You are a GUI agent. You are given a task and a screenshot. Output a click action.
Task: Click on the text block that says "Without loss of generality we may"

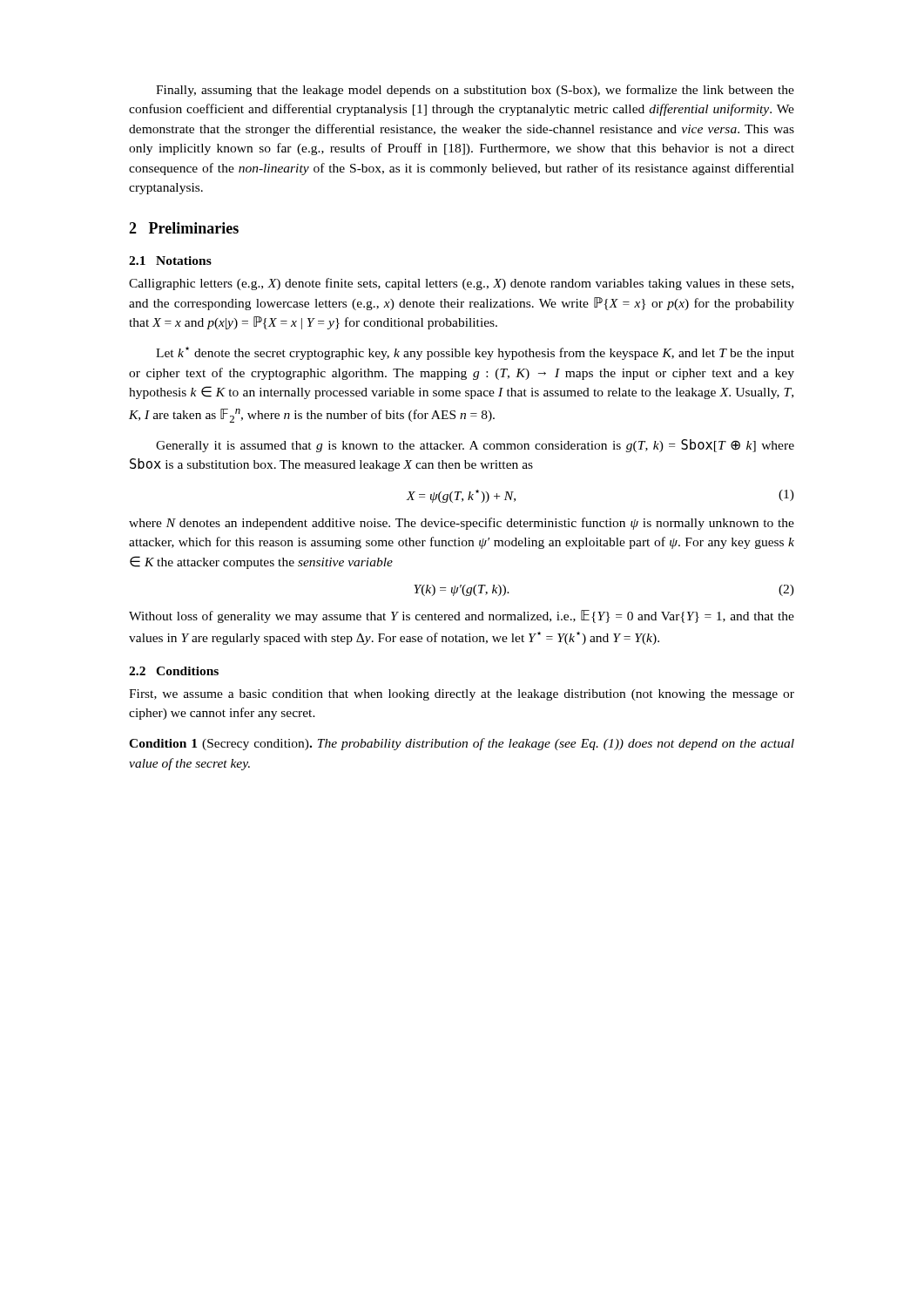pos(462,627)
